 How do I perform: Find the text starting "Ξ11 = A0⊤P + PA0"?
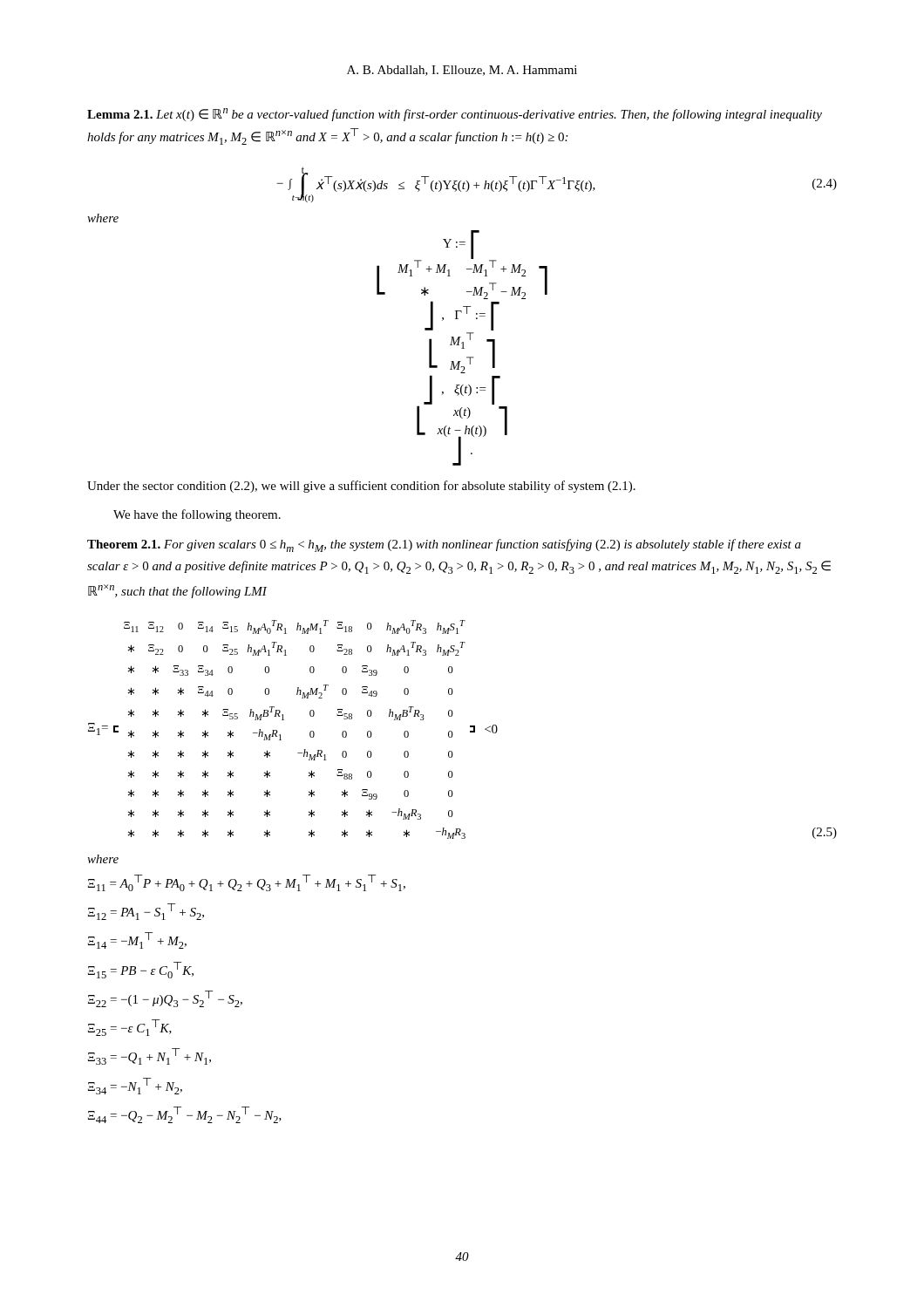coord(247,883)
